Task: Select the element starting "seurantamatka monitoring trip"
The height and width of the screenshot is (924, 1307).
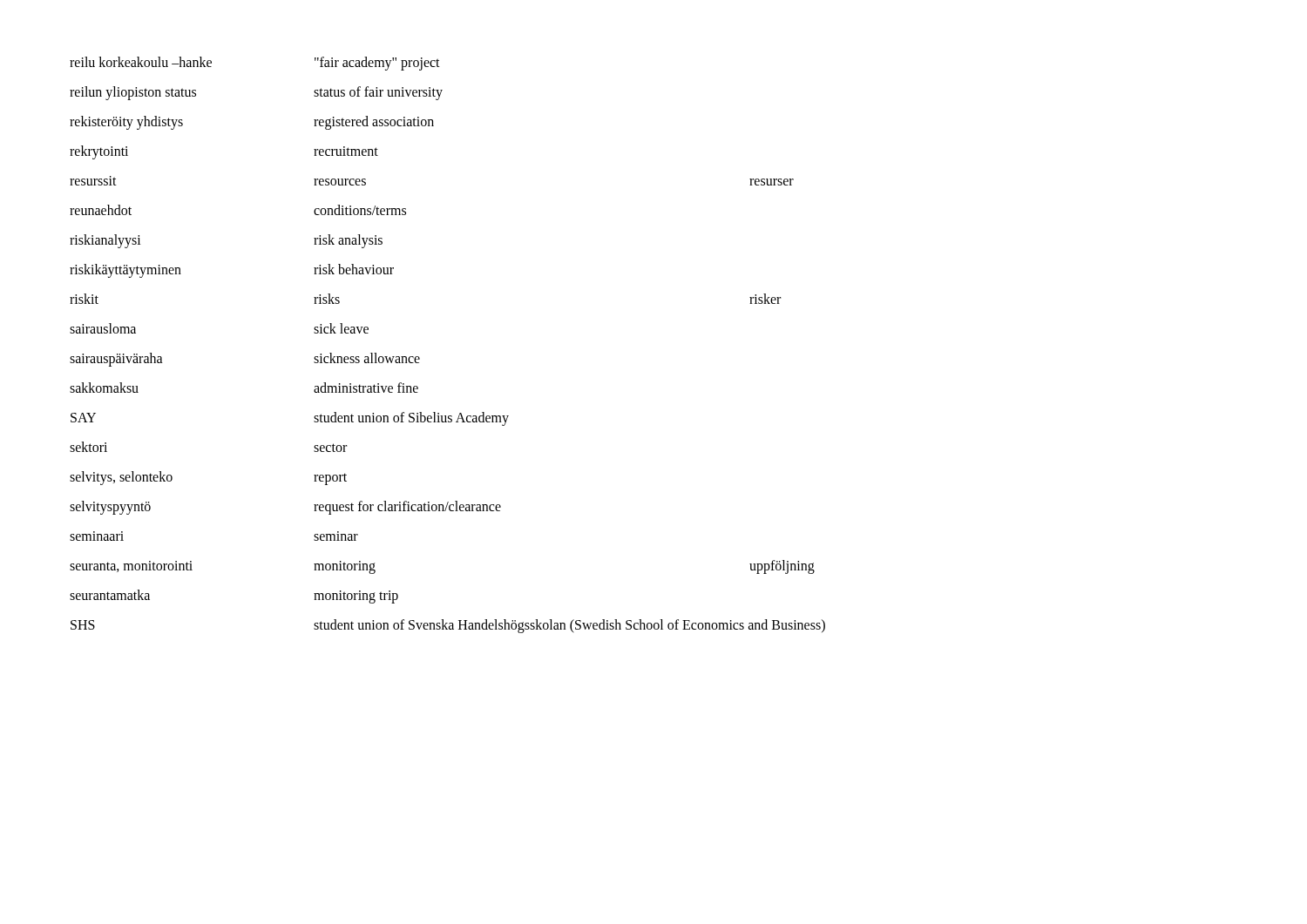Action: tap(108, 596)
